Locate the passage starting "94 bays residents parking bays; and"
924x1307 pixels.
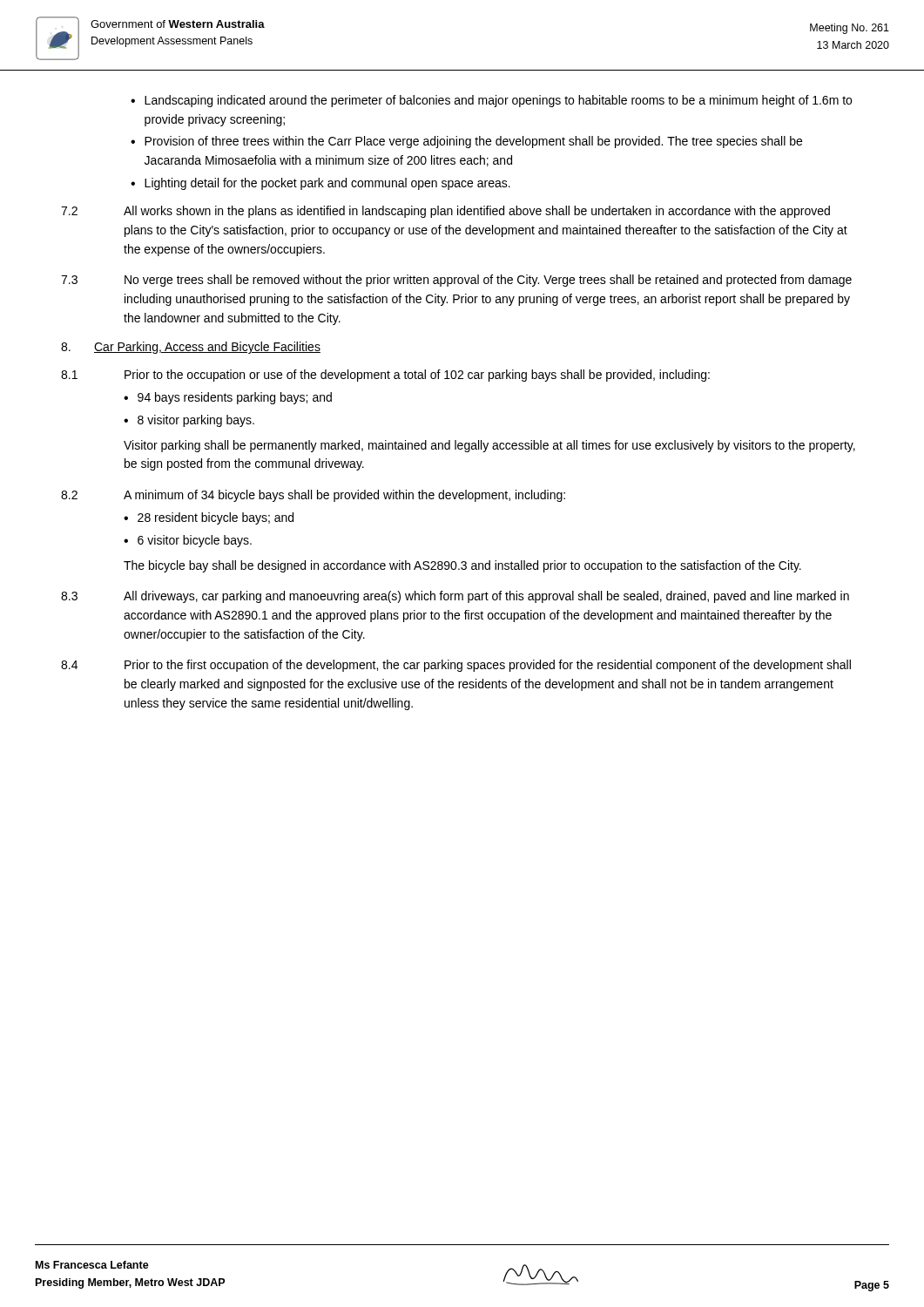point(235,398)
